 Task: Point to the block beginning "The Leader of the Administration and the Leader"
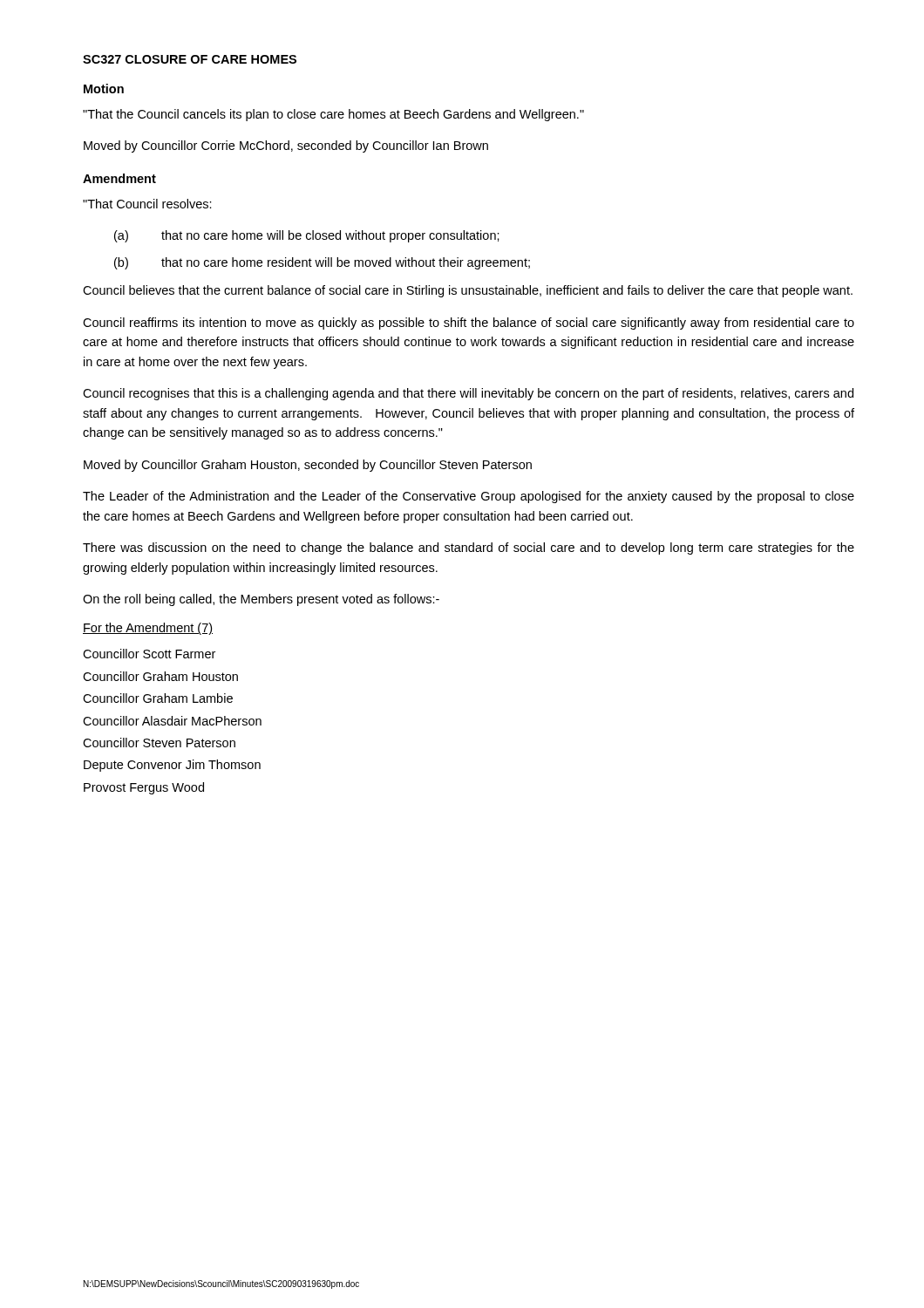[x=469, y=506]
